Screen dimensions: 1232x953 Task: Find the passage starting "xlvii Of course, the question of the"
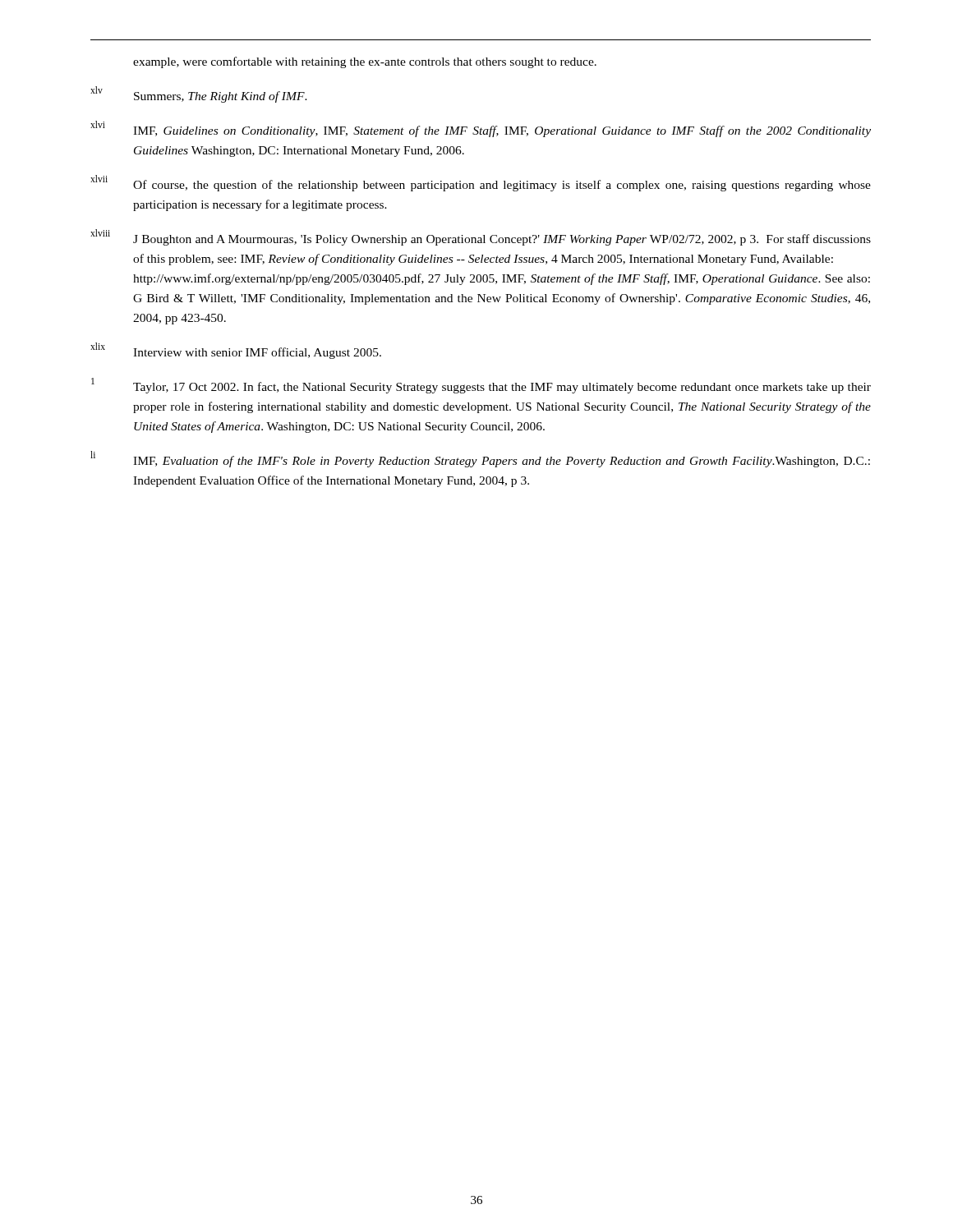(481, 195)
